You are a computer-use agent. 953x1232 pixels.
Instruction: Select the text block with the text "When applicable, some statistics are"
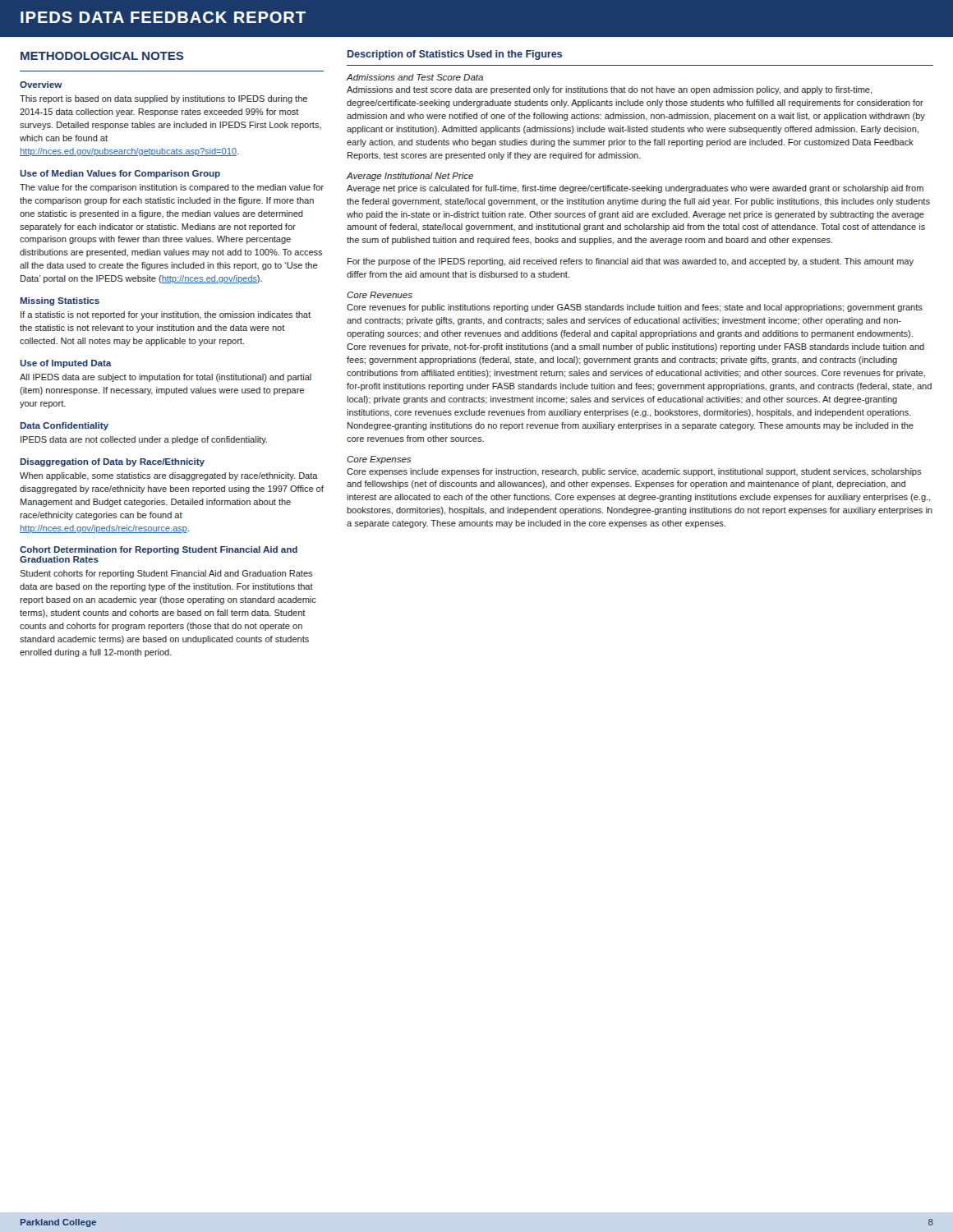coord(172,501)
